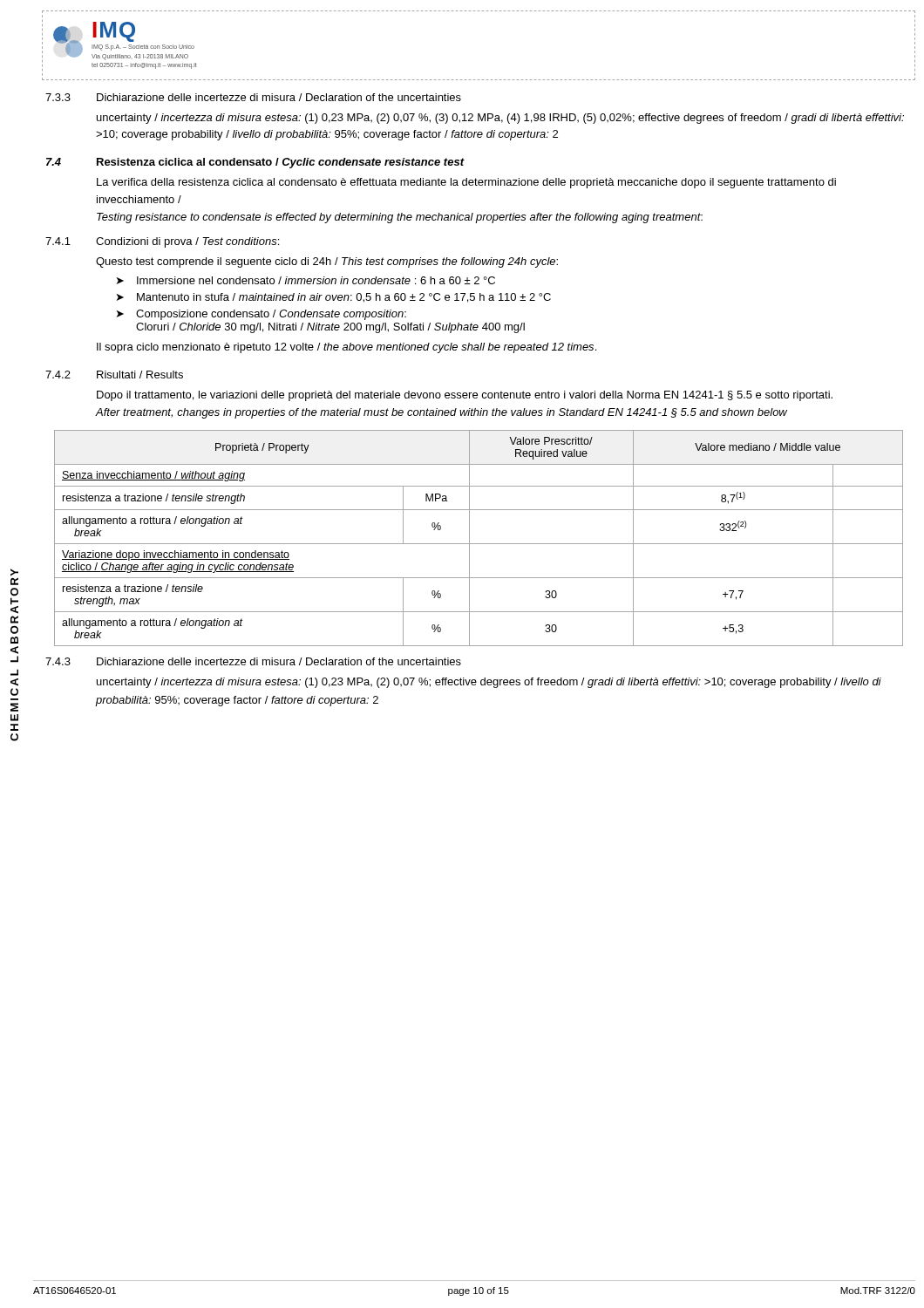Navigate to the text starting "Risultati / Results"
Screen dimensions: 1308x924
coord(140,374)
